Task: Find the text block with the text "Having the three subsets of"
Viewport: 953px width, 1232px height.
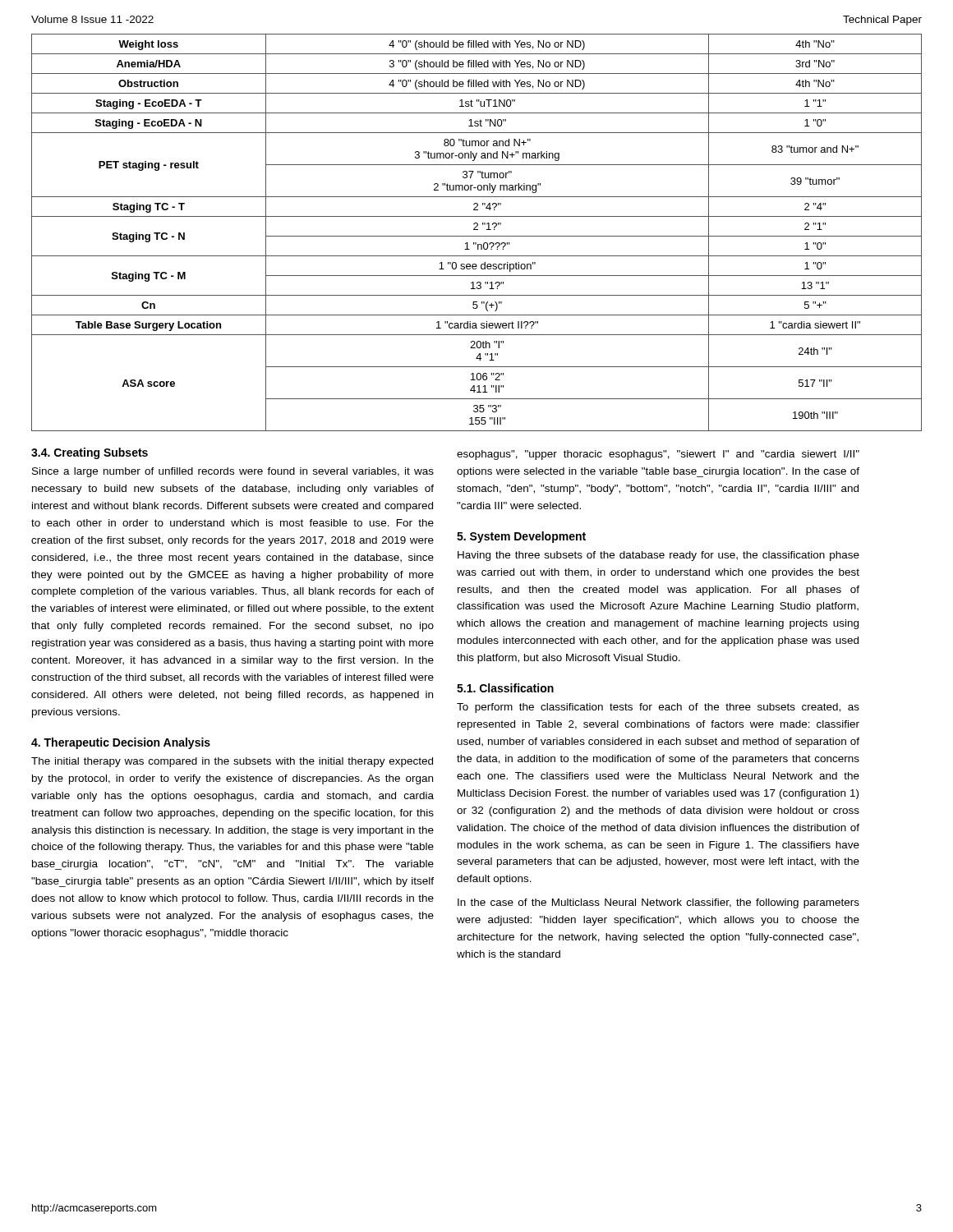Action: coord(658,606)
